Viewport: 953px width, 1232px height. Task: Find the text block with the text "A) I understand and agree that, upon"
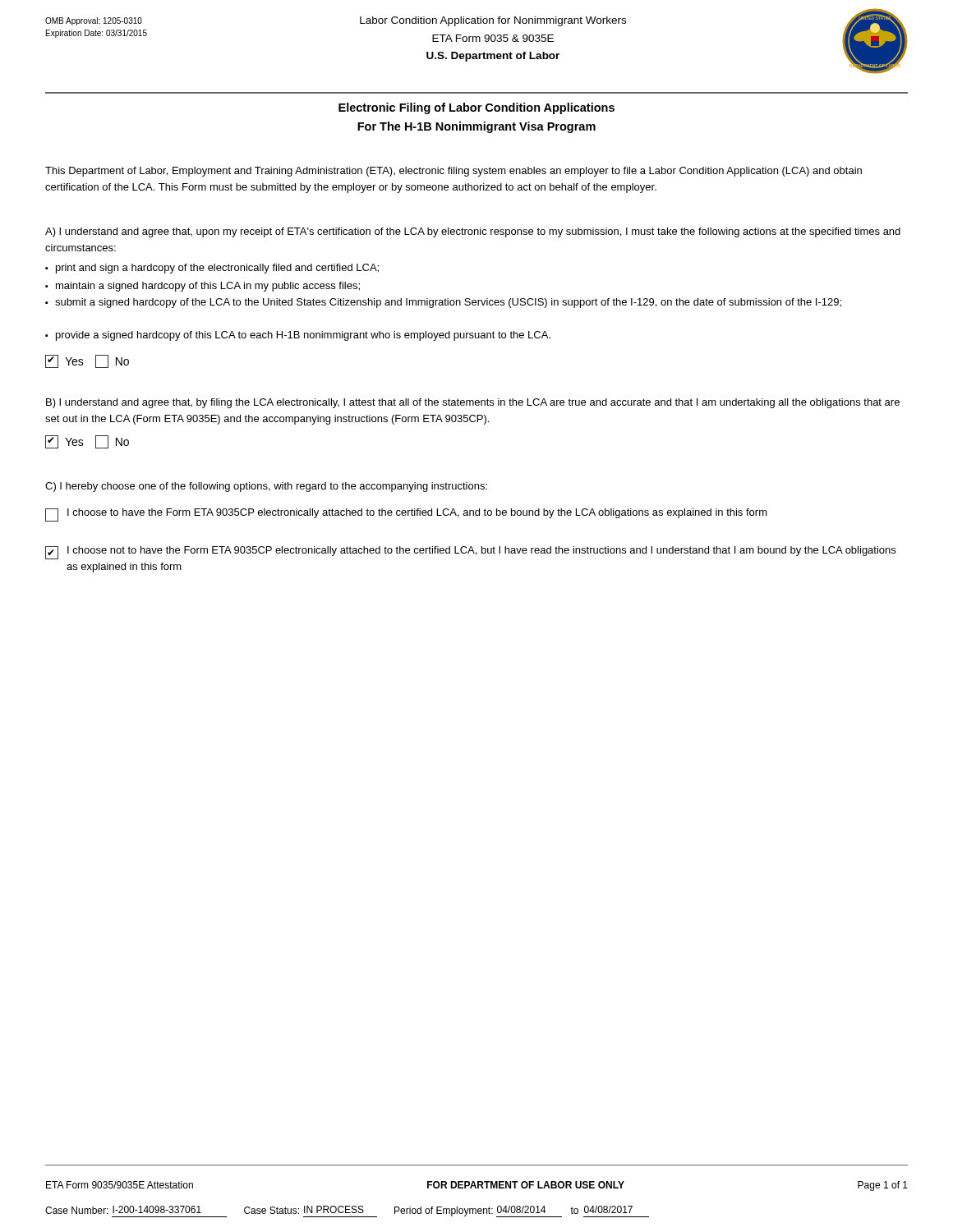coord(473,240)
